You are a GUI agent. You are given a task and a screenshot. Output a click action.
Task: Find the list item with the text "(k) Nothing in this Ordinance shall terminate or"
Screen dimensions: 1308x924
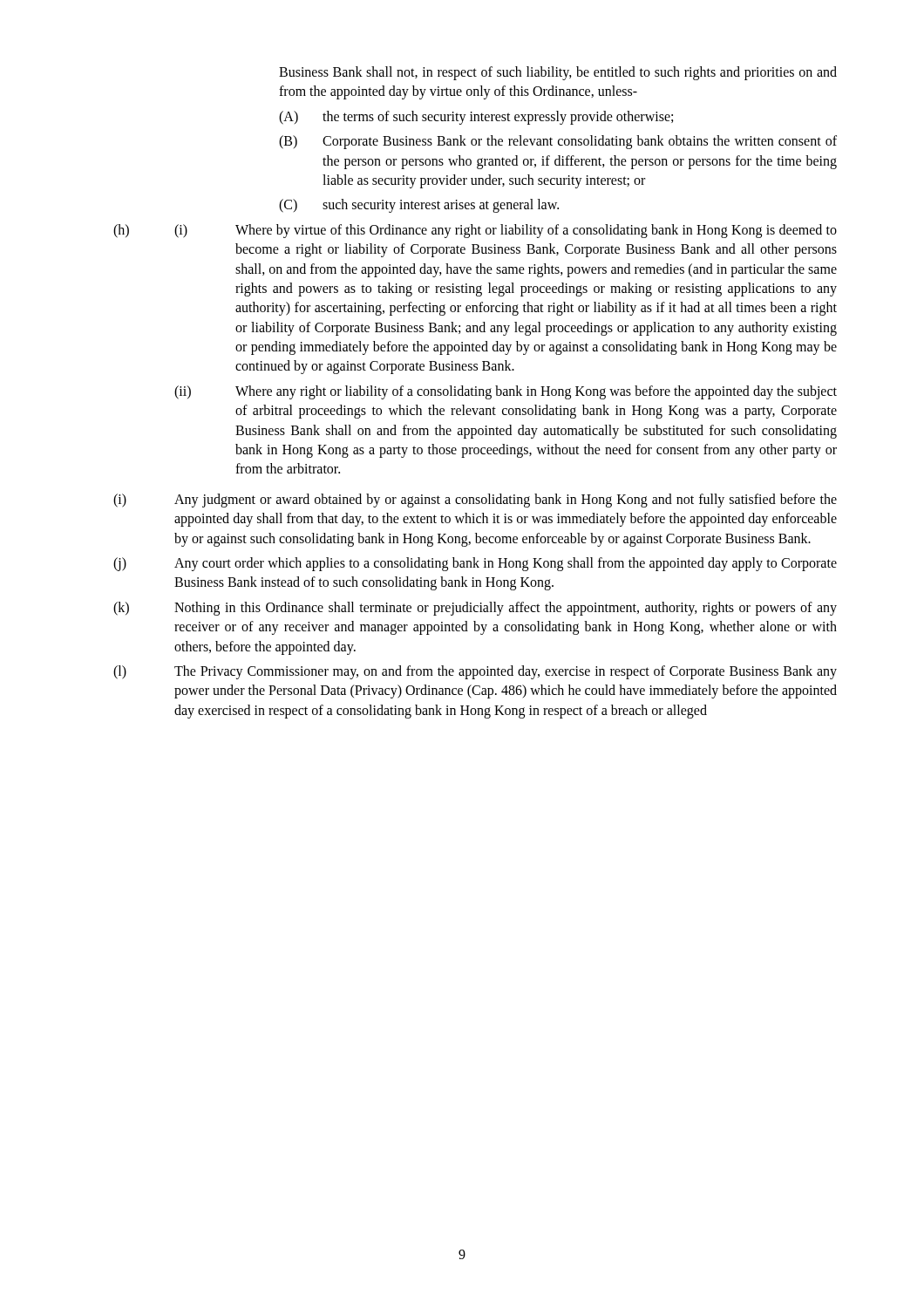pyautogui.click(x=475, y=627)
